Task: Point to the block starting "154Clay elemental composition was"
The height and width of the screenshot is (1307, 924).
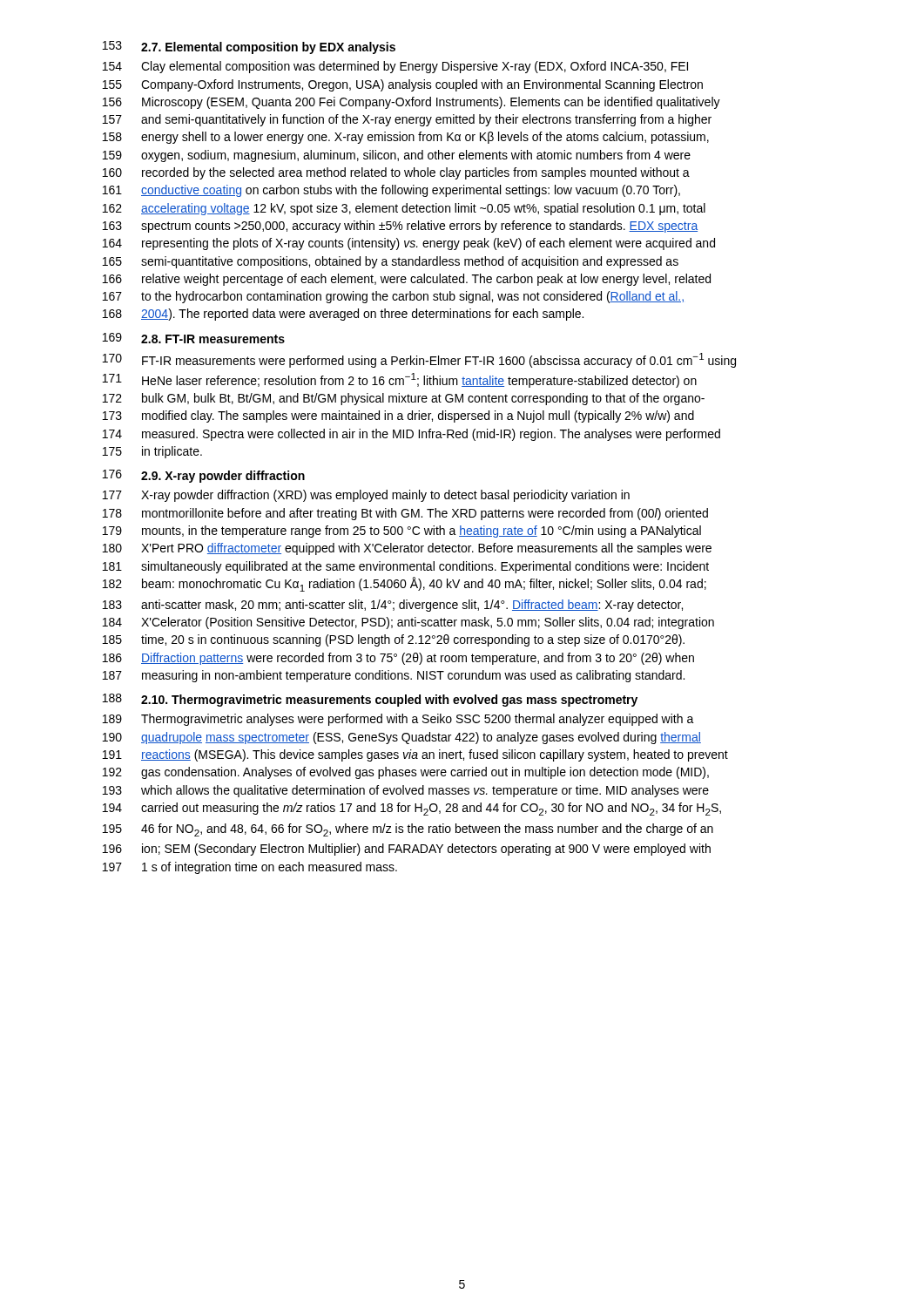Action: (473, 190)
